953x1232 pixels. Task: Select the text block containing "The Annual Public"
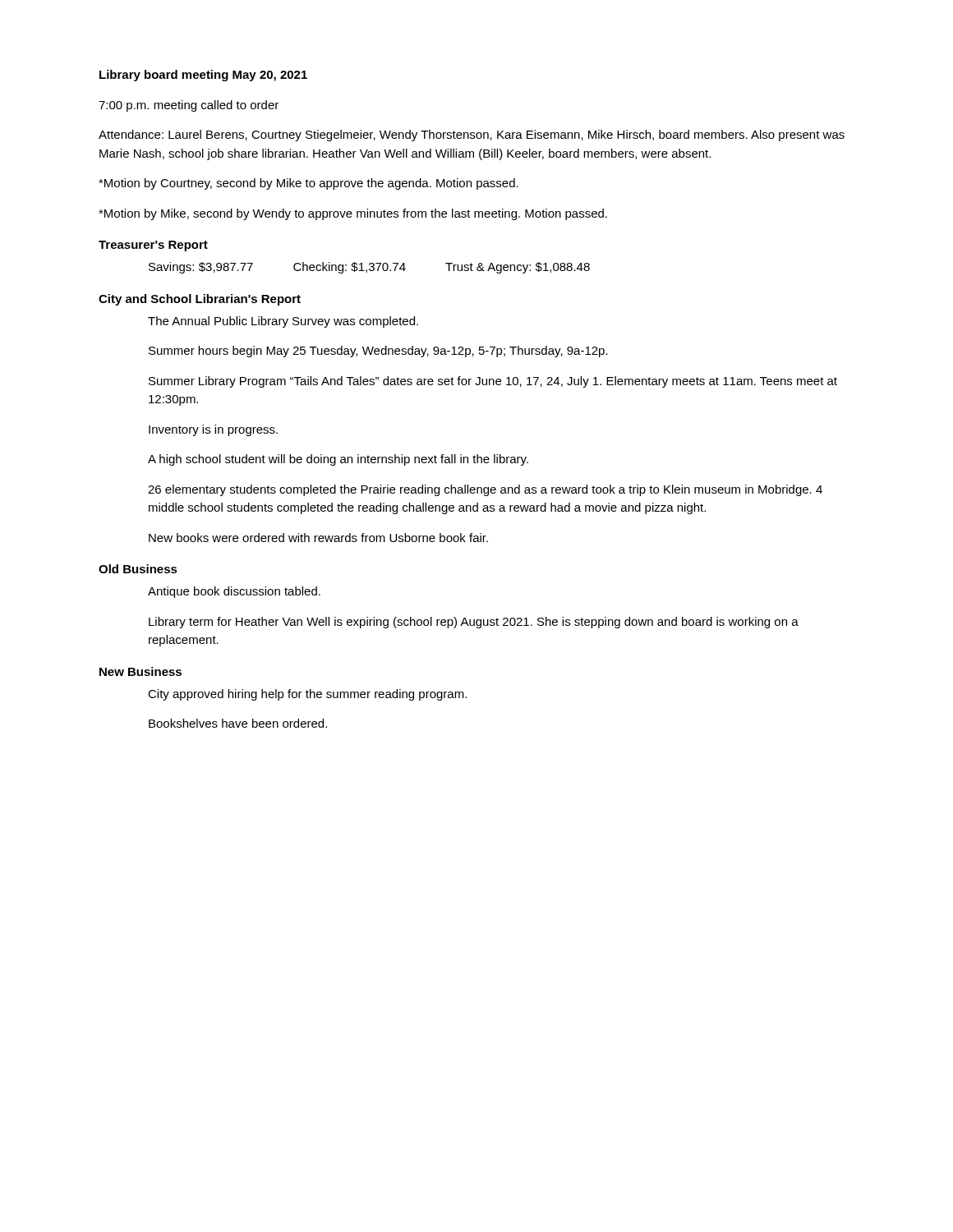[284, 320]
